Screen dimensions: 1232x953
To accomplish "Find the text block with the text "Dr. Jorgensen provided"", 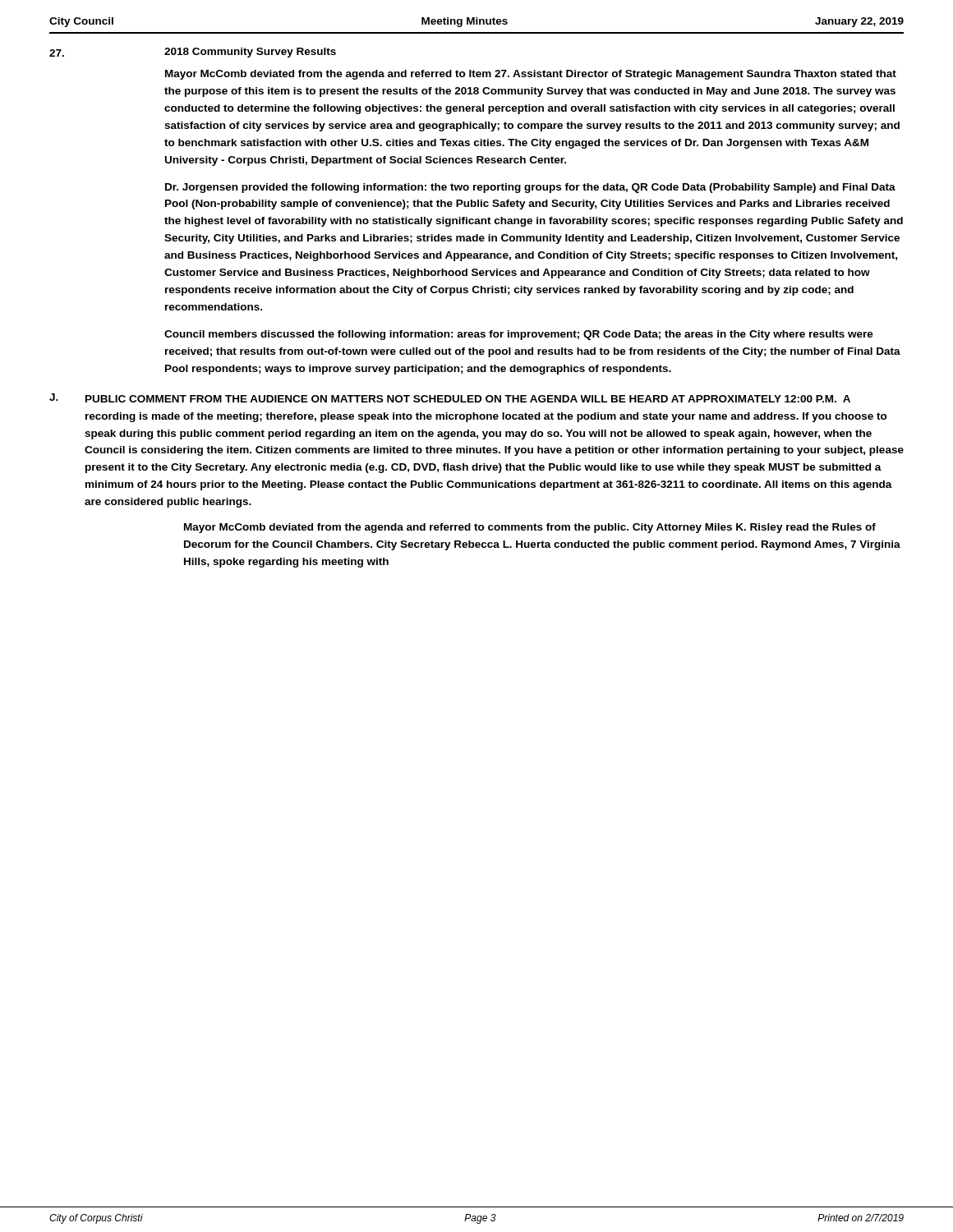I will pos(534,247).
